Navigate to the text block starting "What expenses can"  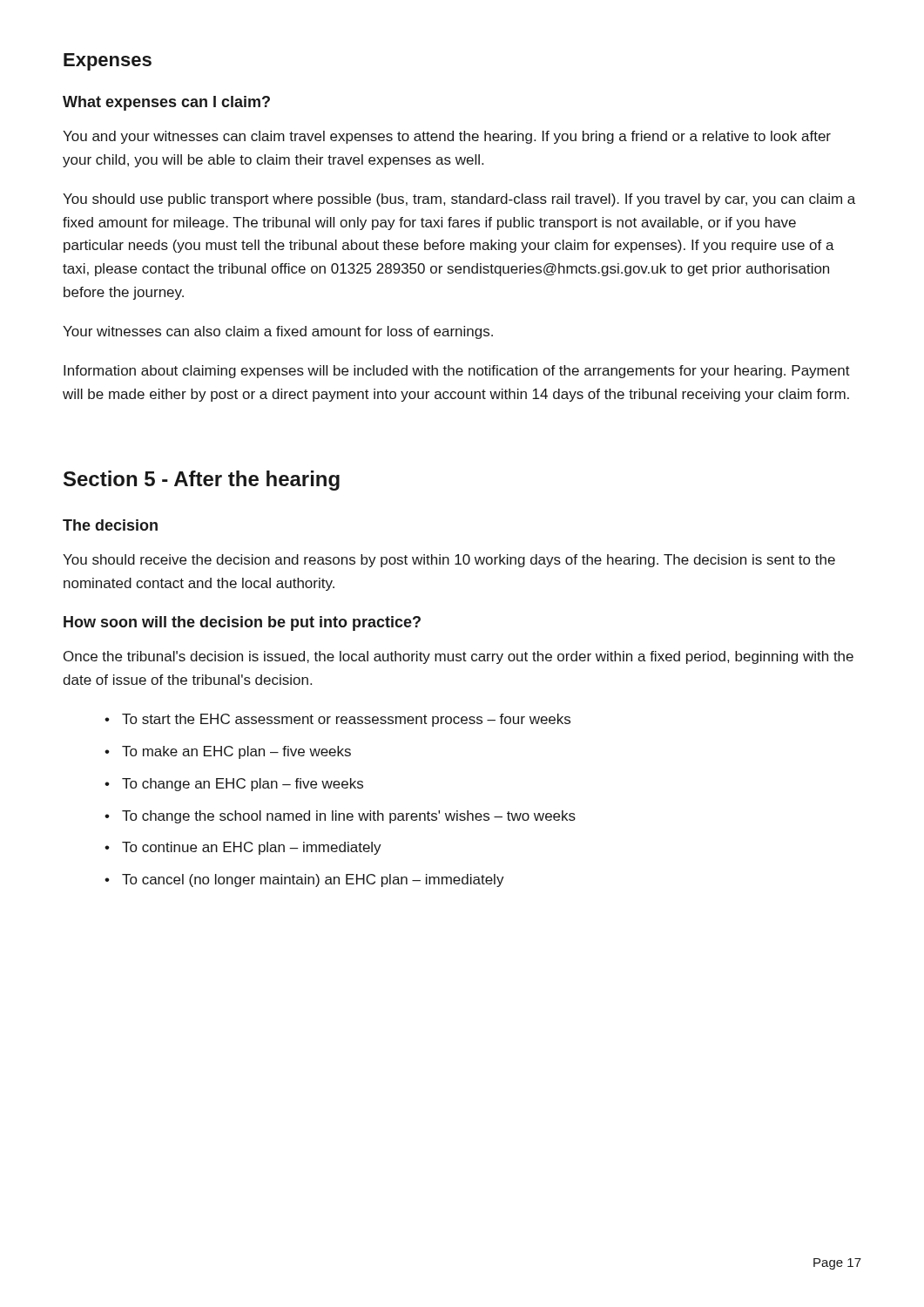(167, 102)
